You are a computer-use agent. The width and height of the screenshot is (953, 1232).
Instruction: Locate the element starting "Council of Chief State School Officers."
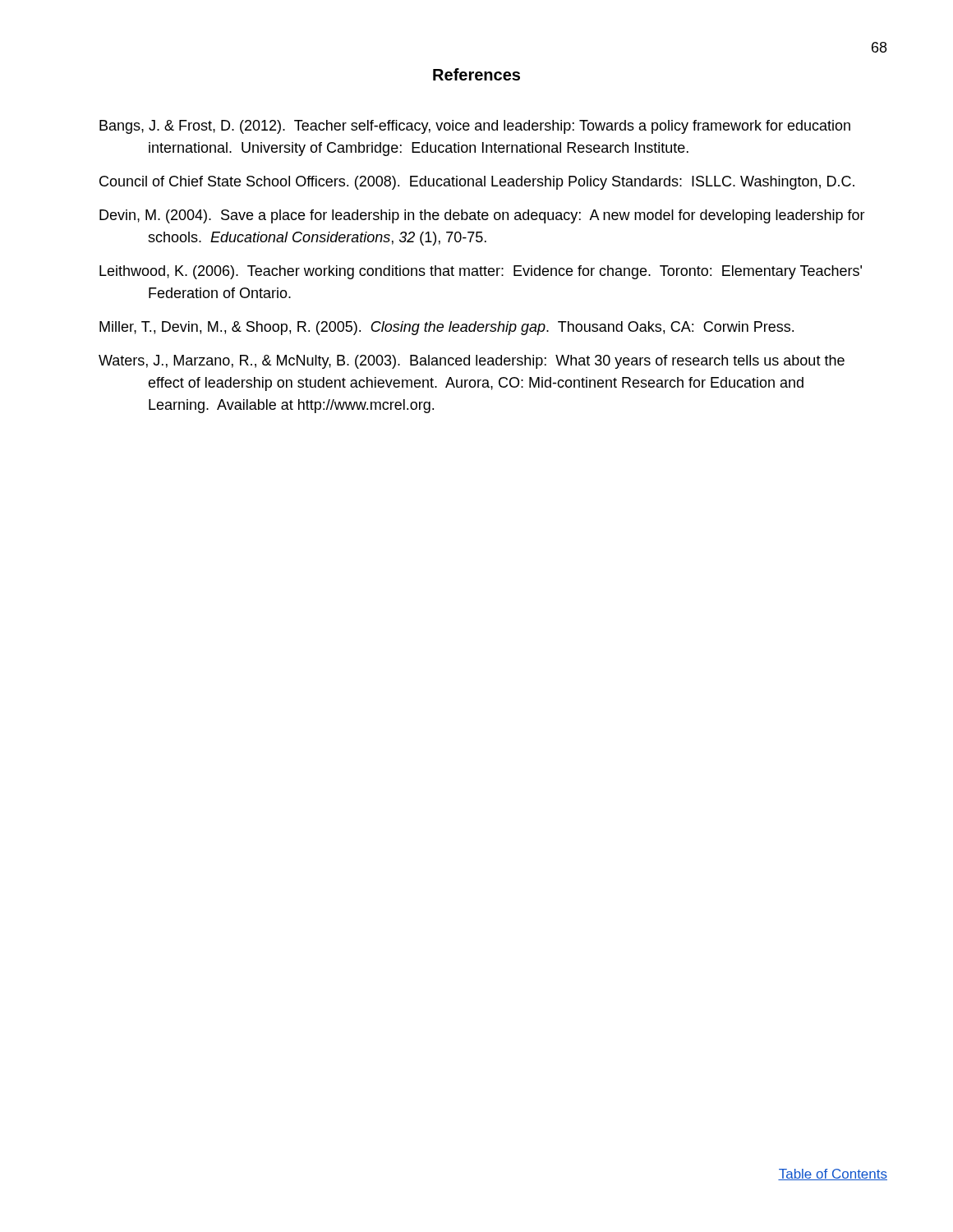[x=477, y=182]
